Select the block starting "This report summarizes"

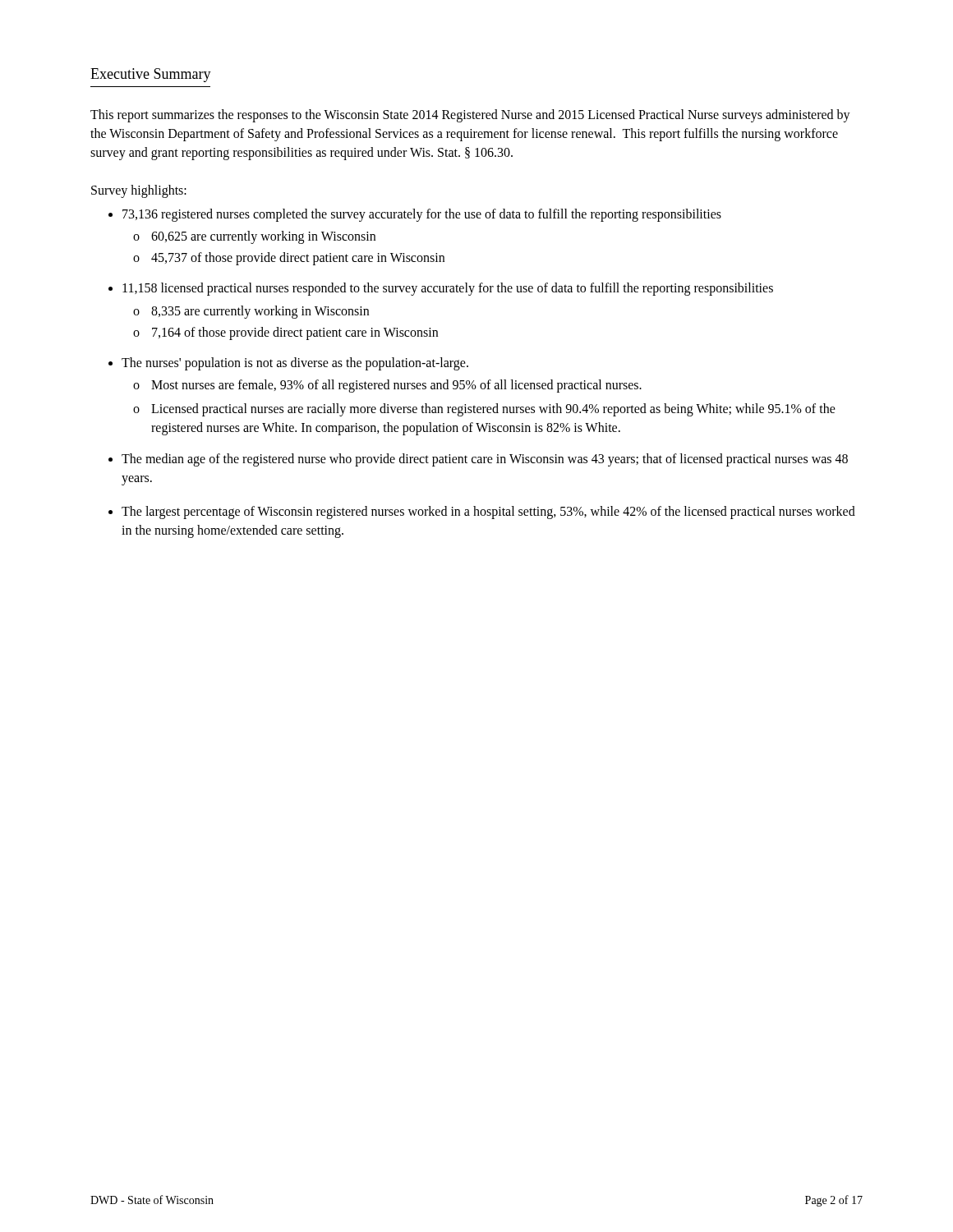point(470,134)
